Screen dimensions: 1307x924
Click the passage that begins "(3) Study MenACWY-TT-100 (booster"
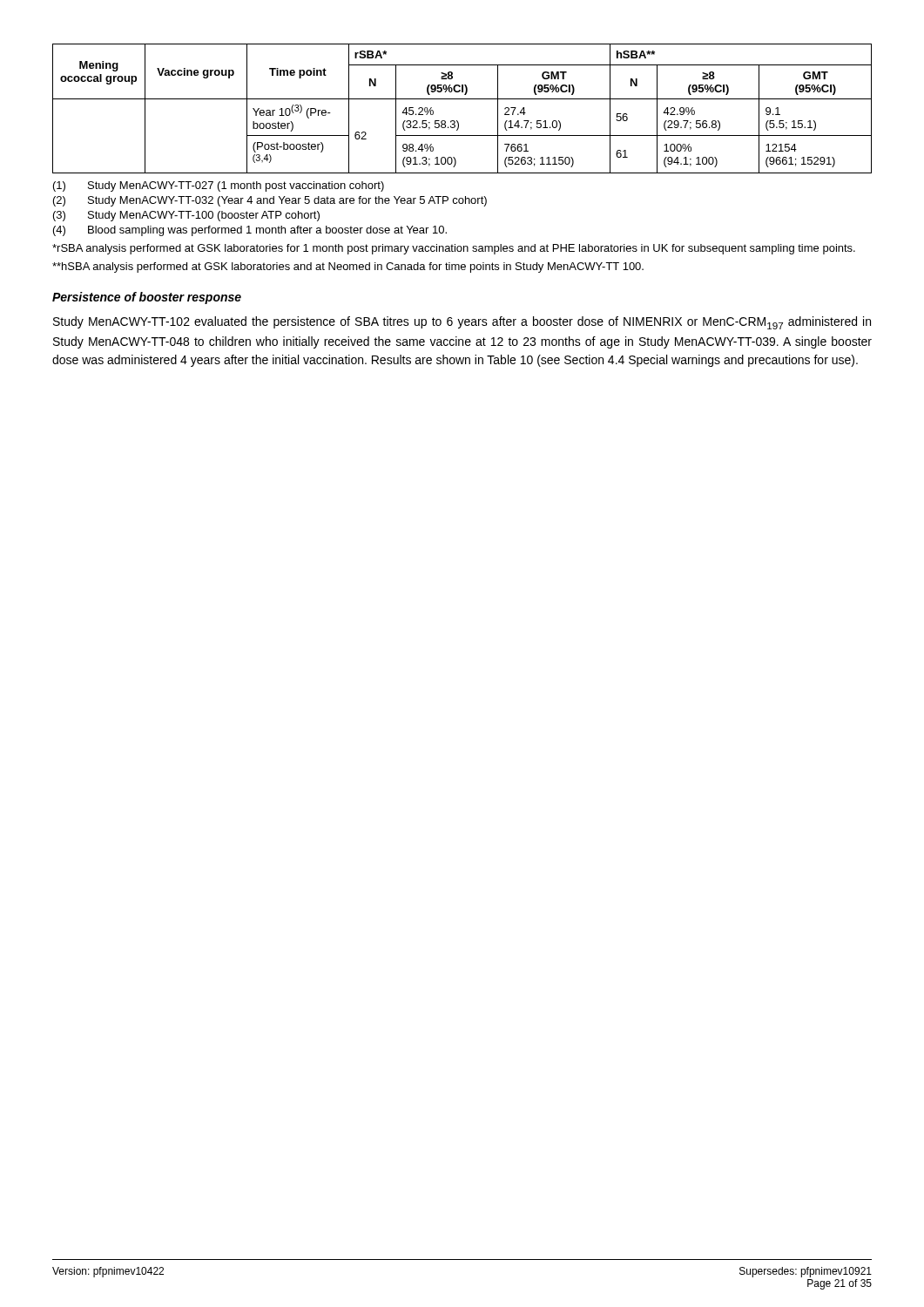pos(186,214)
